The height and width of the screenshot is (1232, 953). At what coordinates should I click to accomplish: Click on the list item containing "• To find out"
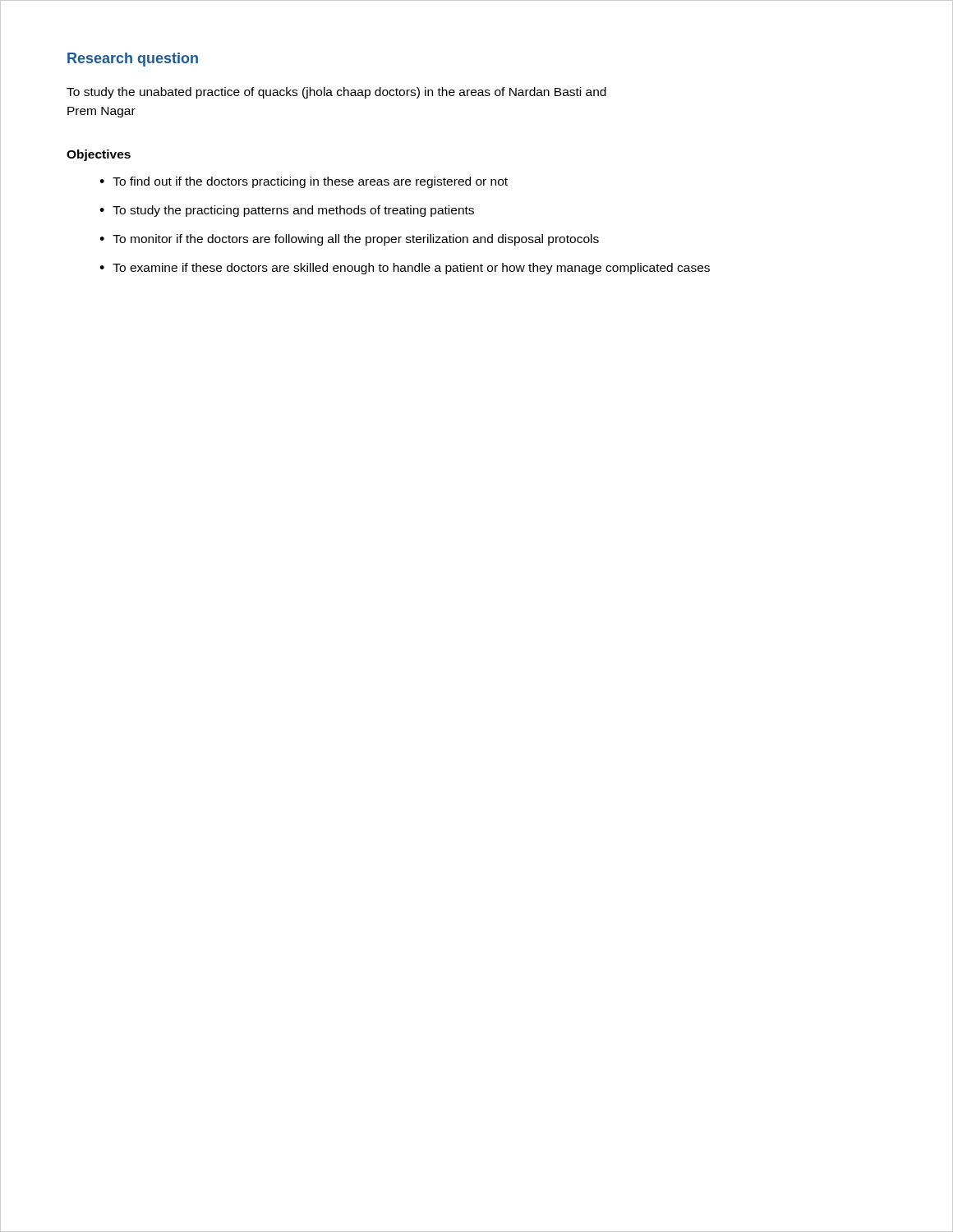tap(493, 182)
